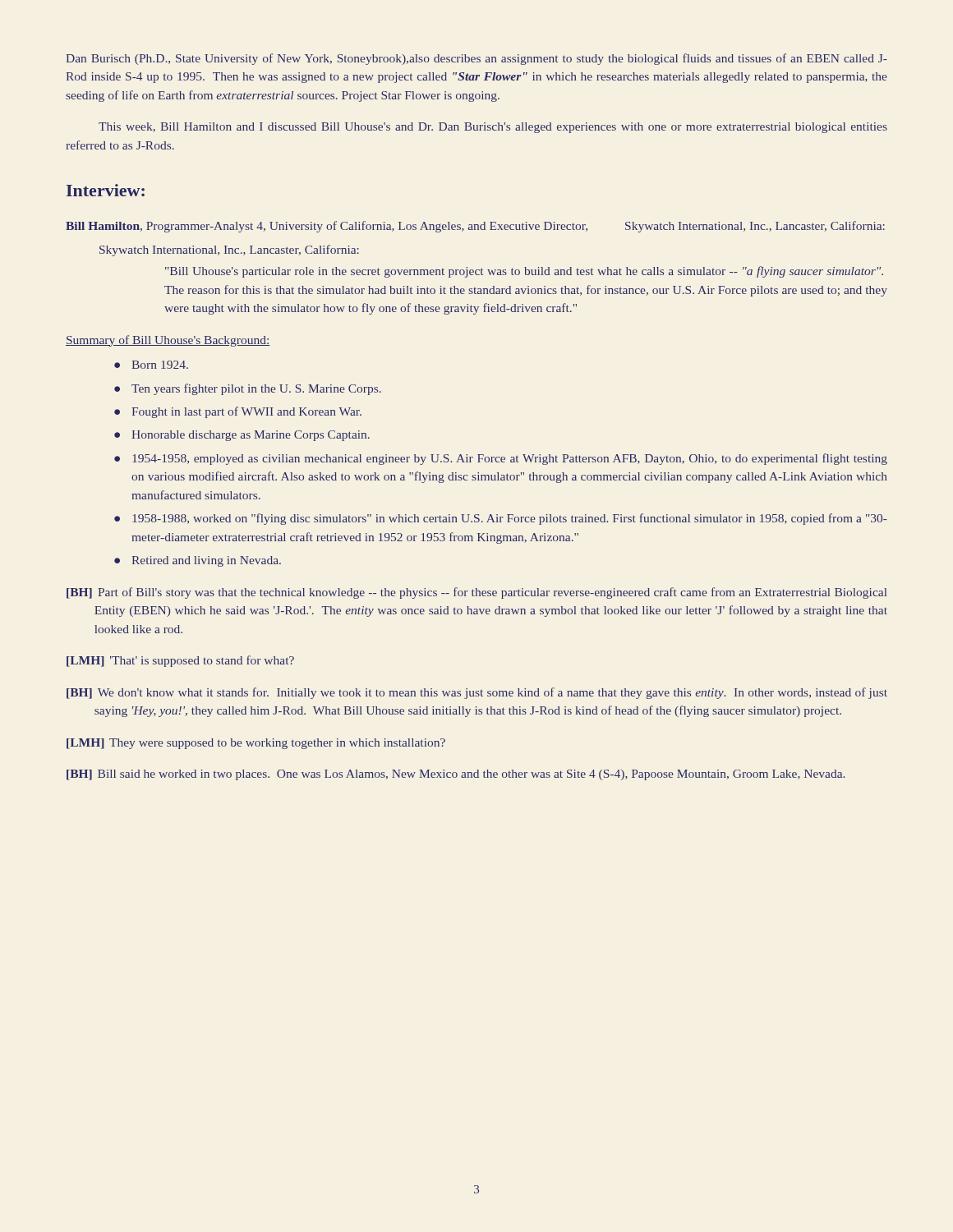Screen dimensions: 1232x953
Task: Locate the text block starting "Bill Hamilton, Programmer-Analyst 4, University of California,"
Action: 476,226
